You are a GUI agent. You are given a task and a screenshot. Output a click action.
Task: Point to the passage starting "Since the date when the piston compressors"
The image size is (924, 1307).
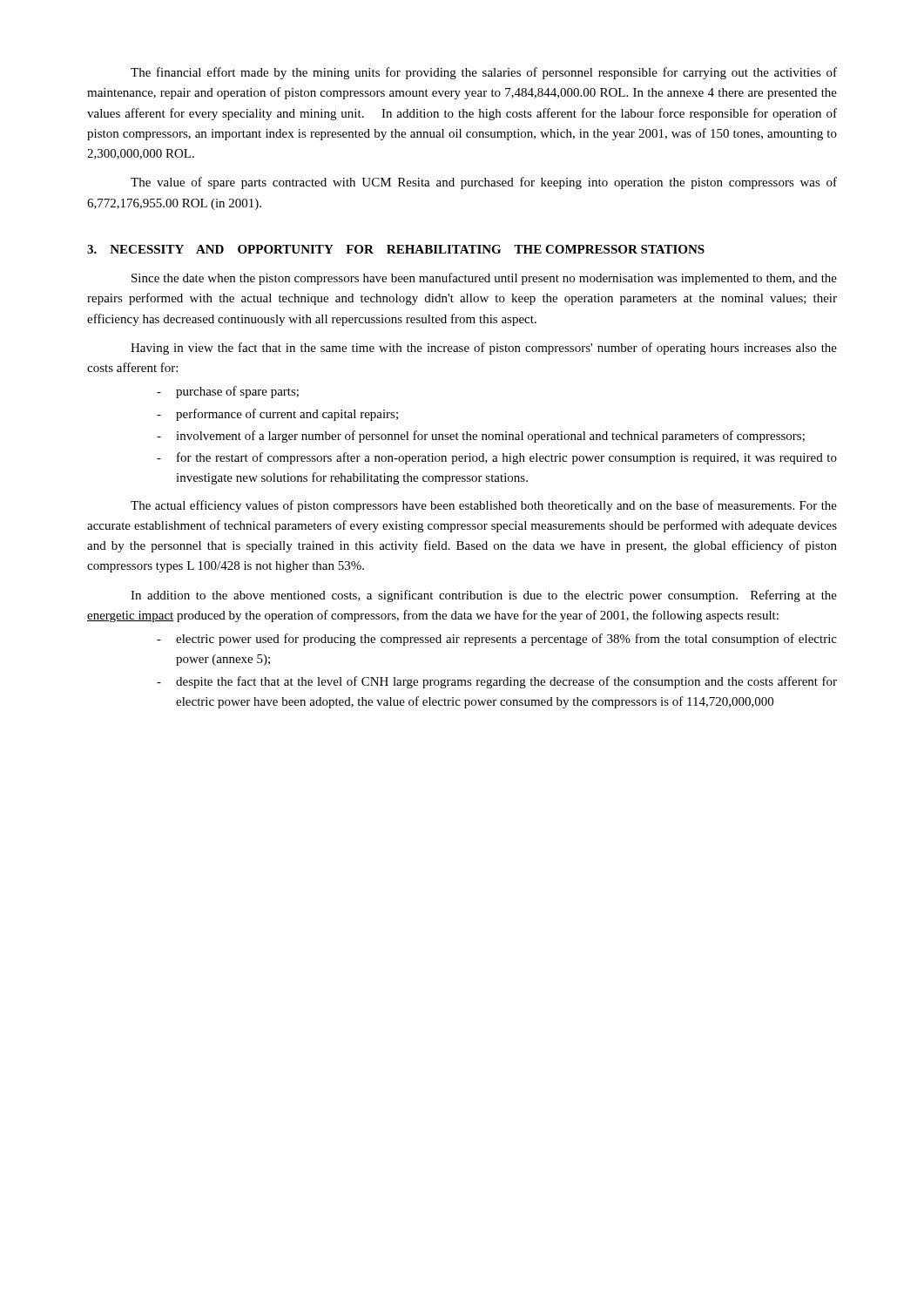click(462, 298)
